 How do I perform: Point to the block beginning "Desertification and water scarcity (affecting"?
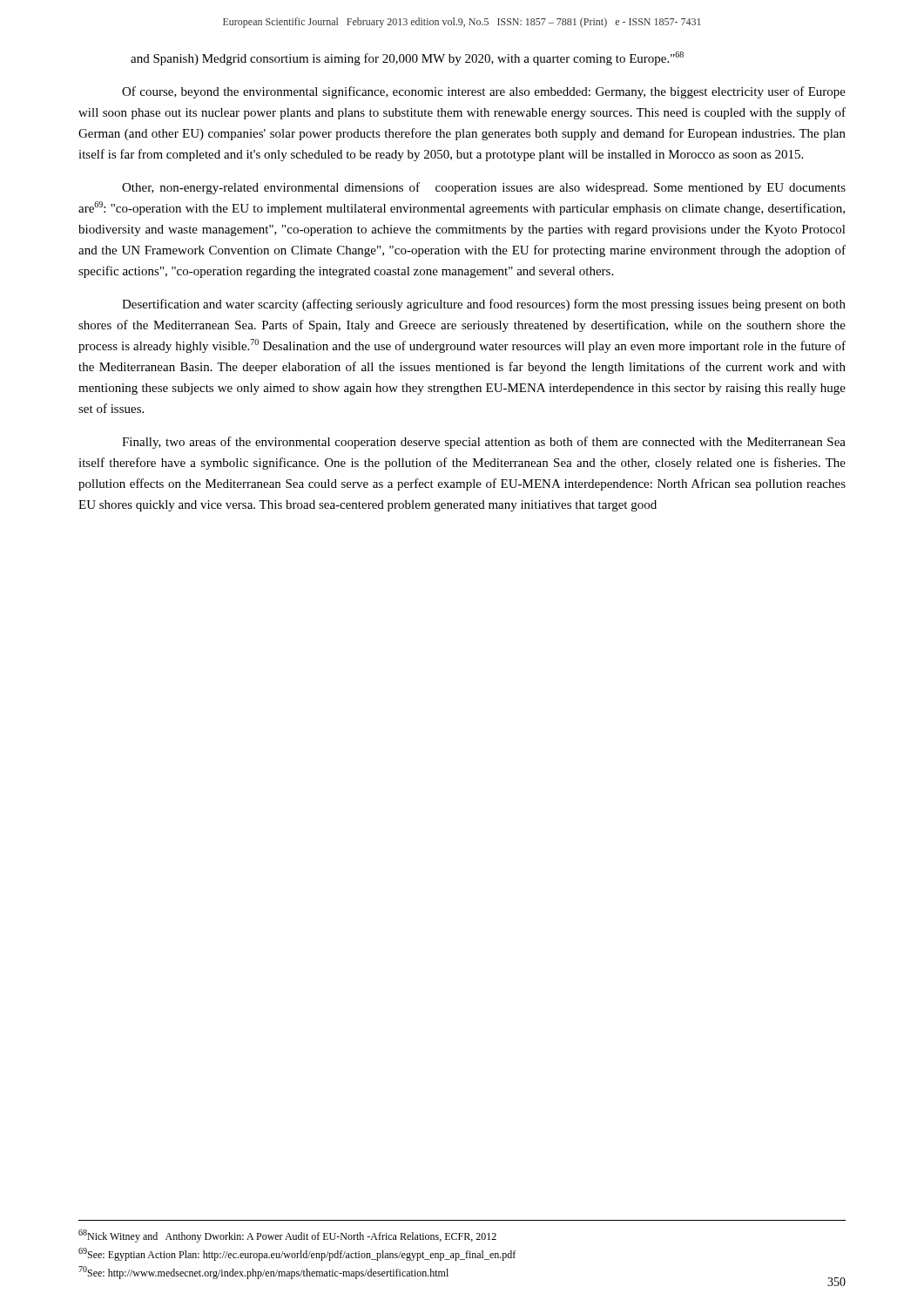pyautogui.click(x=462, y=356)
